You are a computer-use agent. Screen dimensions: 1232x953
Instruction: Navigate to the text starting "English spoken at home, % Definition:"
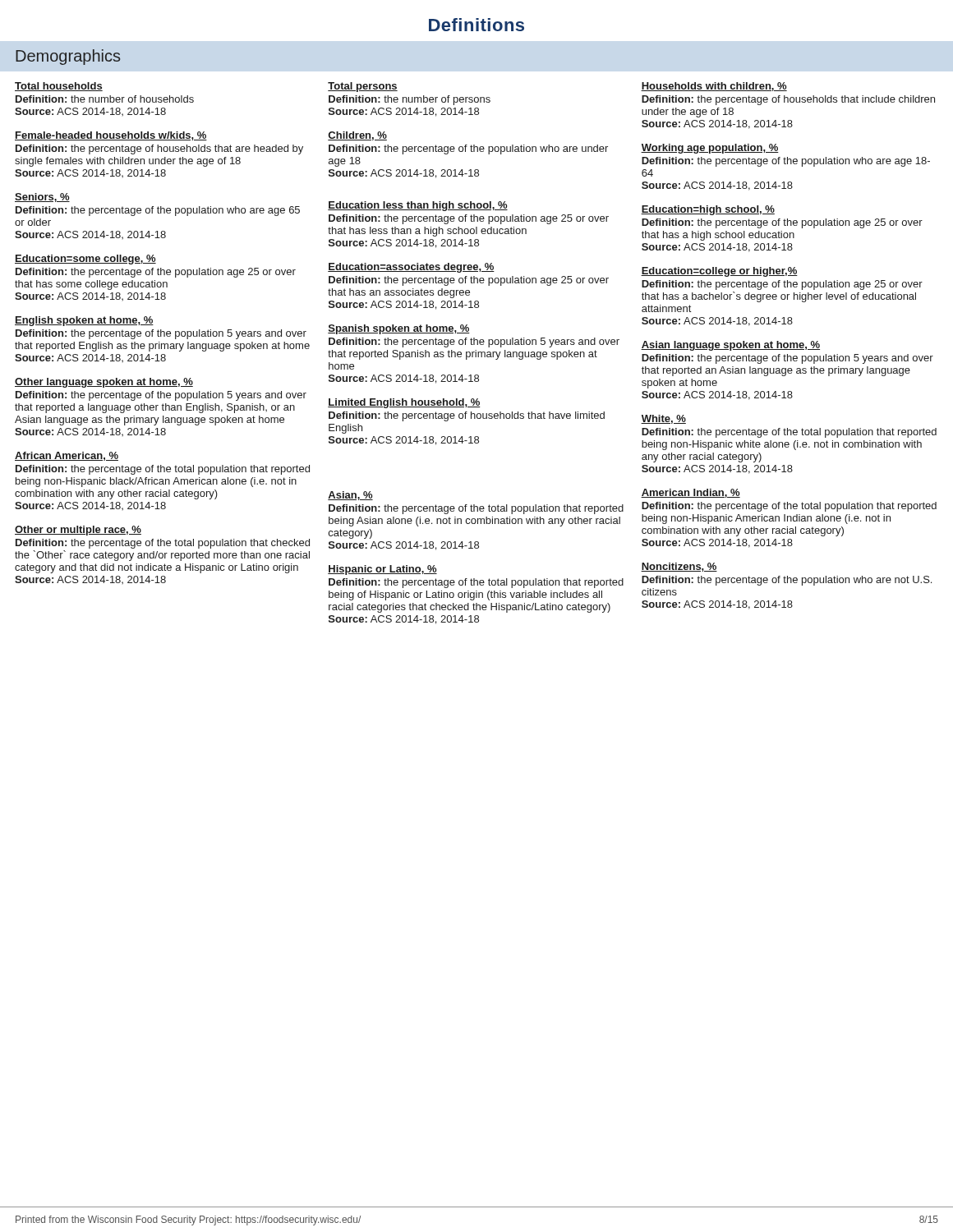163,339
